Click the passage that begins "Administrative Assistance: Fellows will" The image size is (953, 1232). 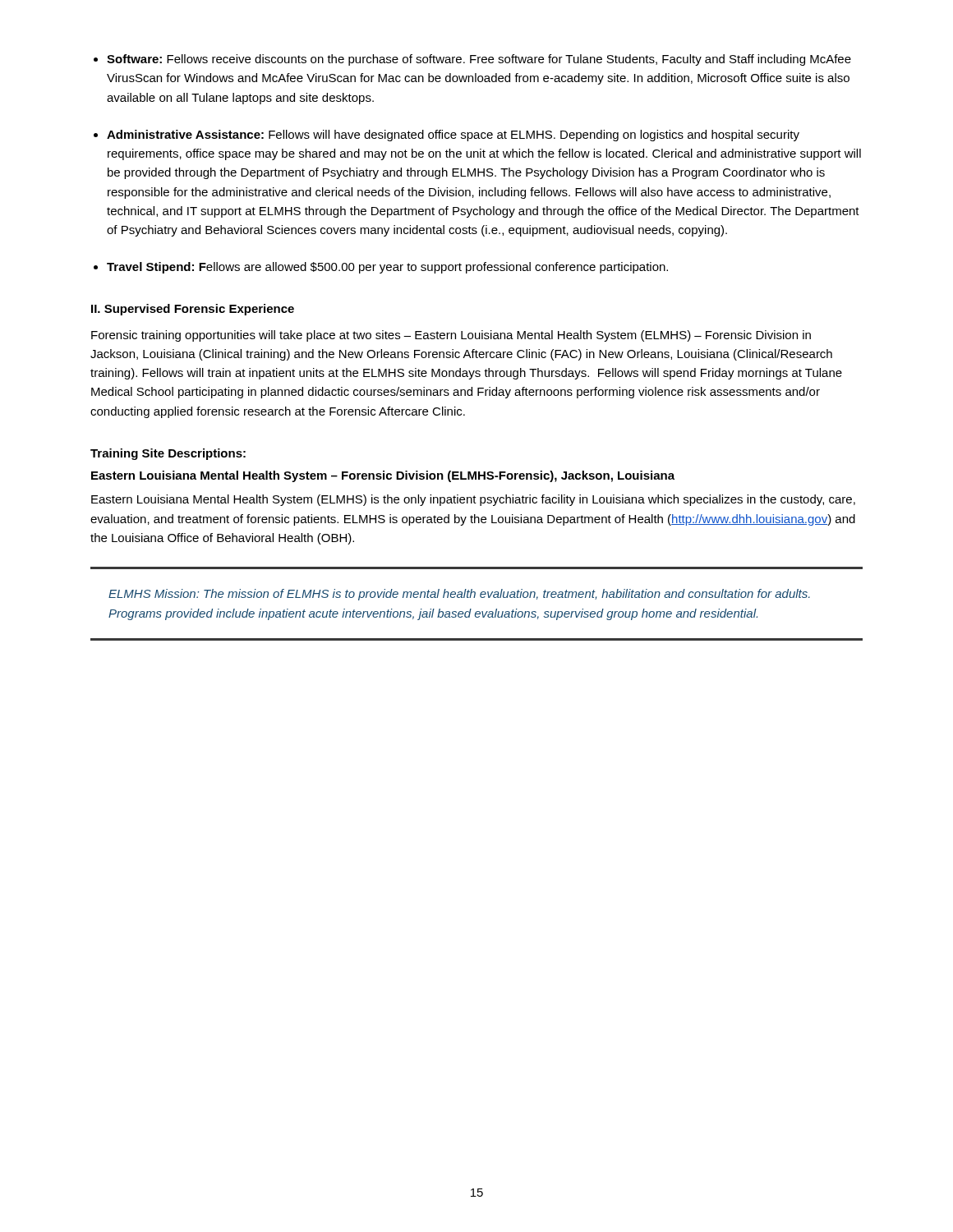(484, 182)
